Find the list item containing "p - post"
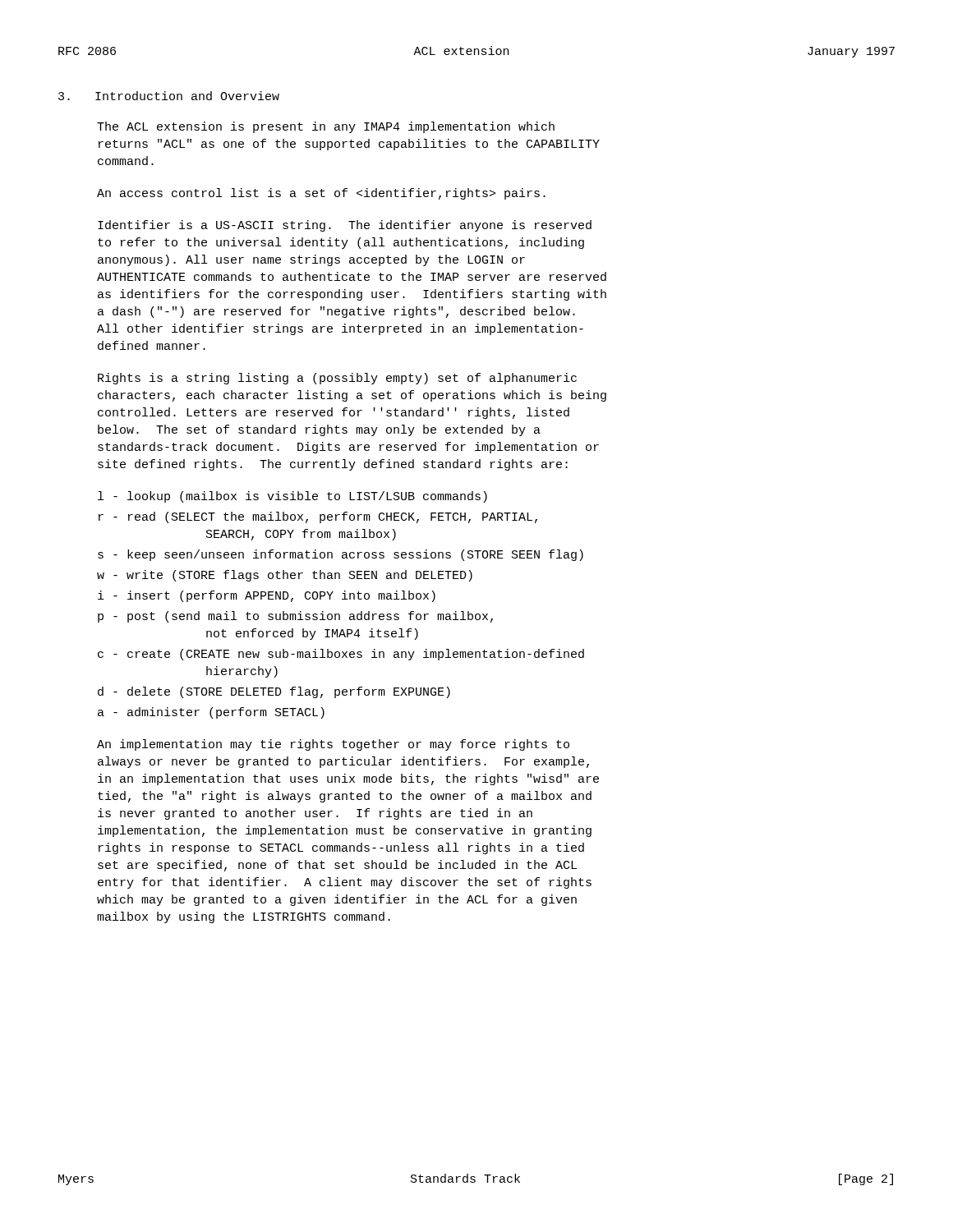 click(297, 626)
